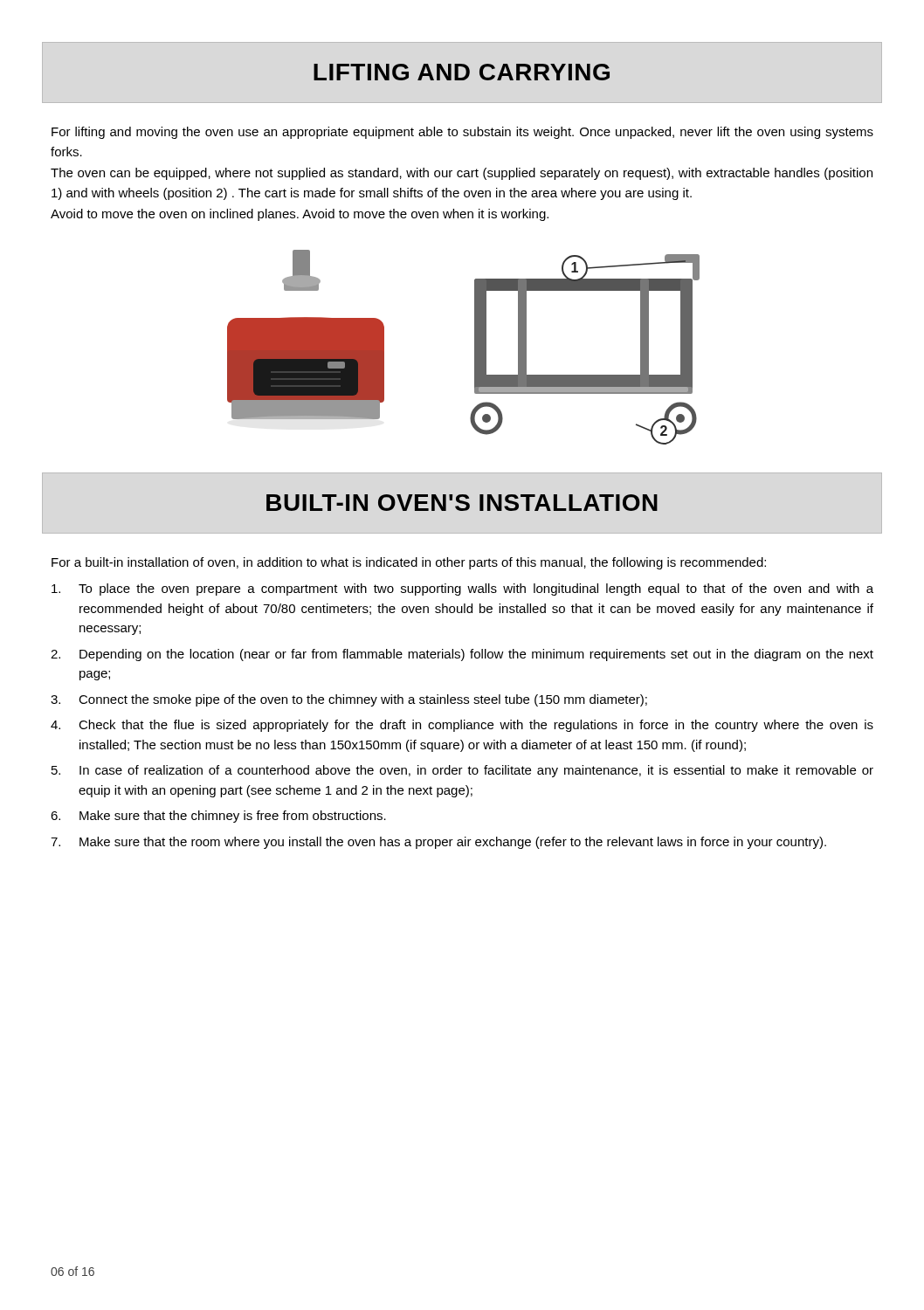Where does it say "LIFTING AND CARRYING"?
Viewport: 924px width, 1310px height.
point(462,73)
